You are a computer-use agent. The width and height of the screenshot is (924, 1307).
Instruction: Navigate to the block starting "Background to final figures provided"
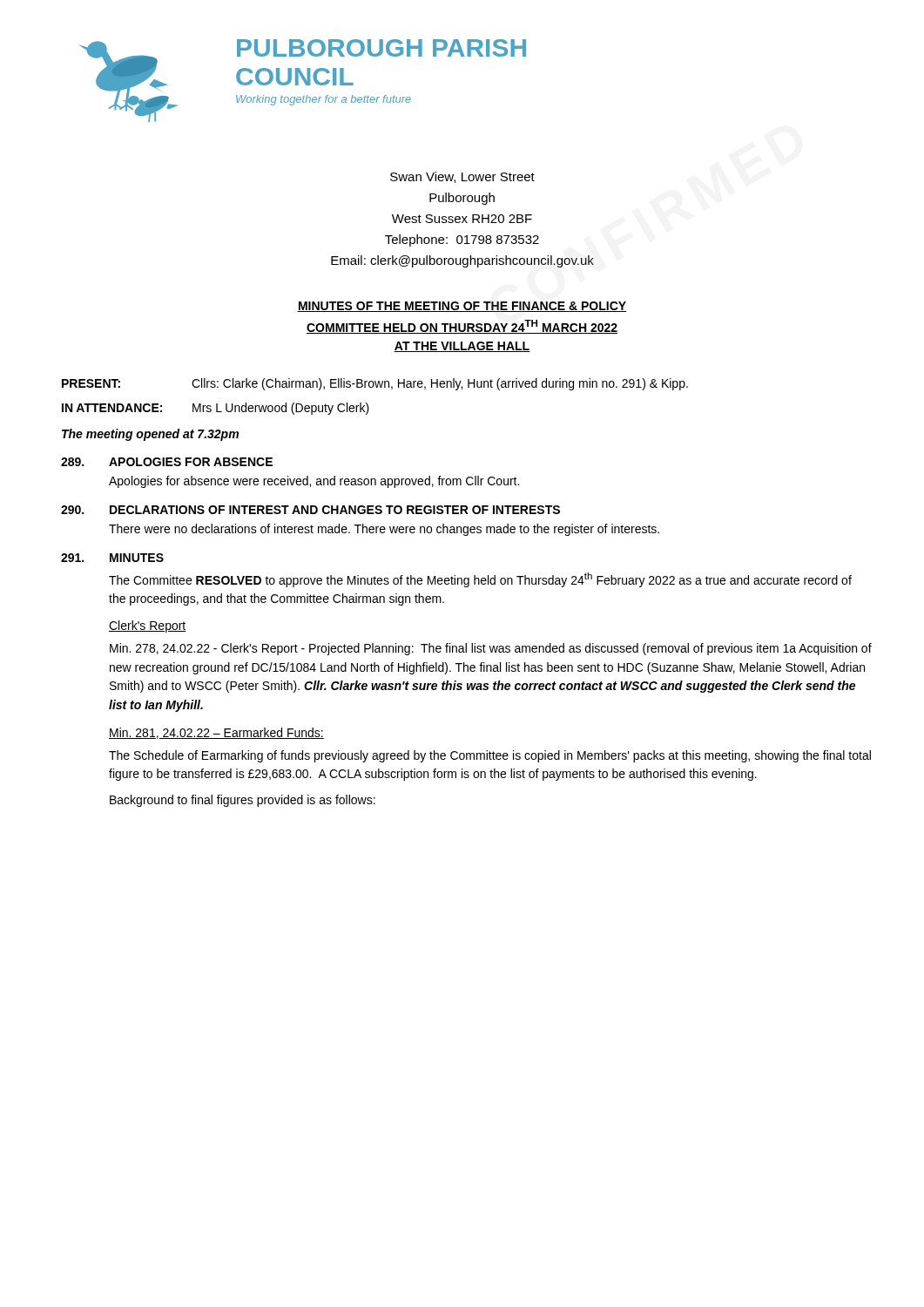tap(242, 800)
